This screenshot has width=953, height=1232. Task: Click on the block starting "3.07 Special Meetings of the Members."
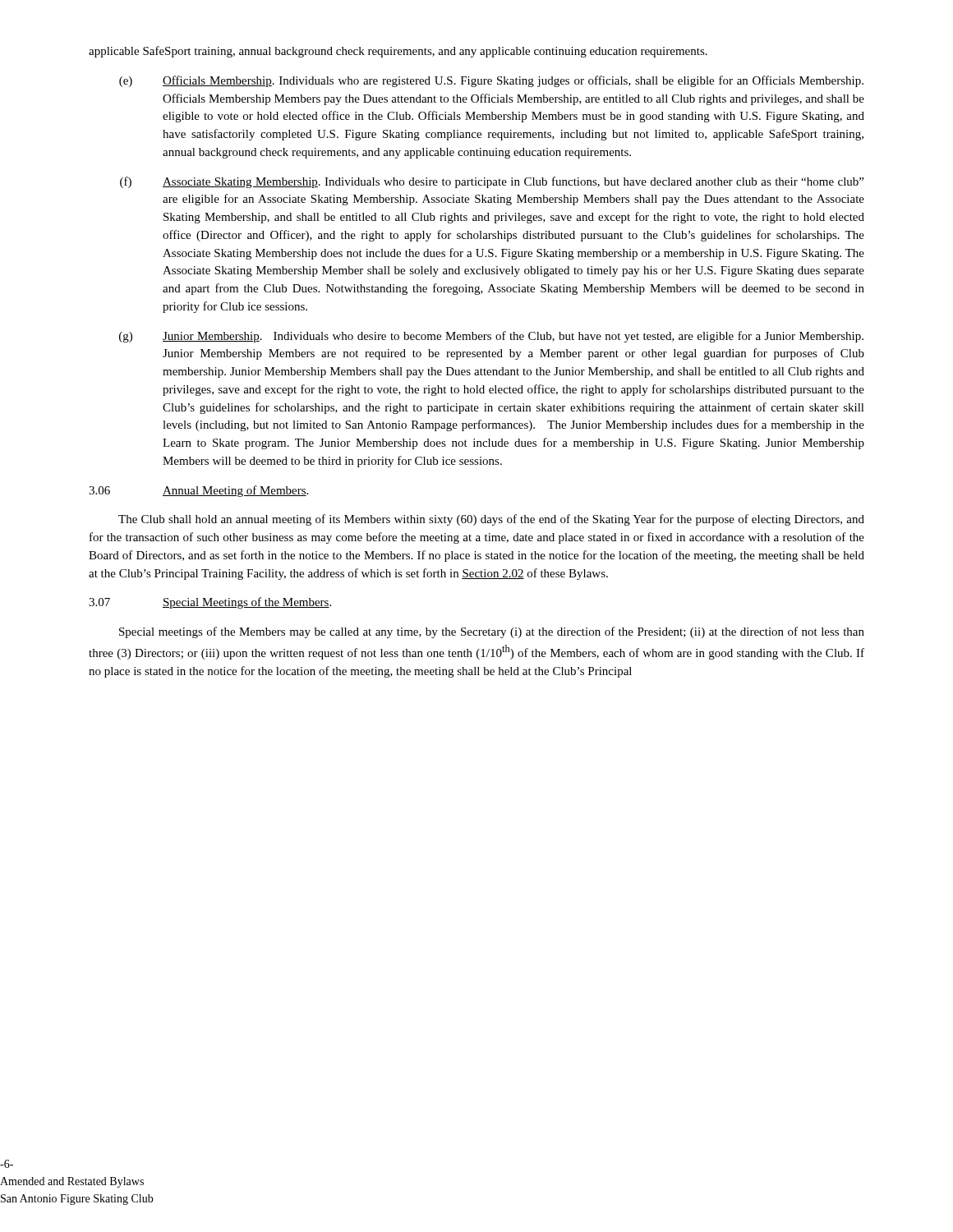point(210,603)
